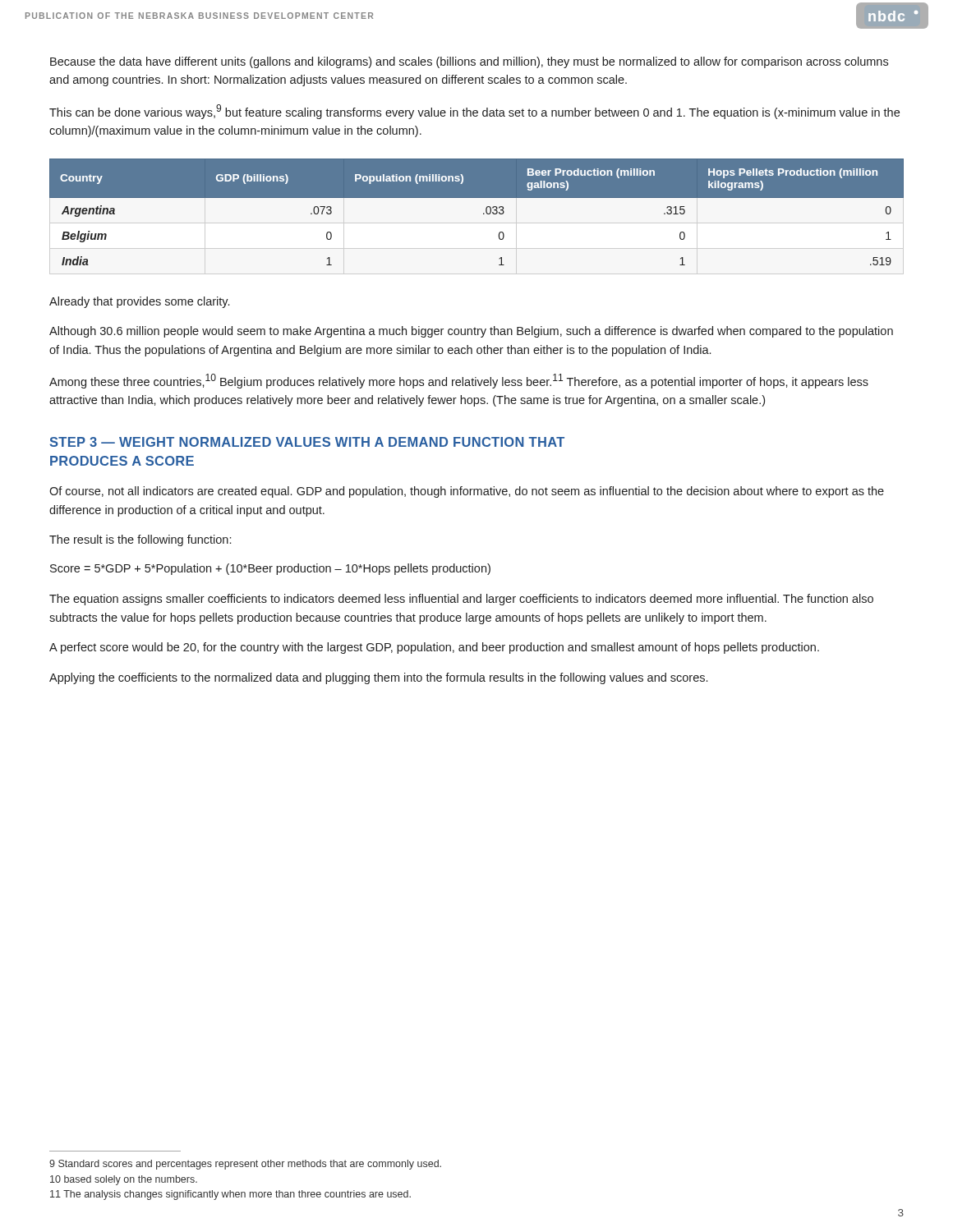Screen dimensions: 1232x953
Task: Click on the region starting "Score = 5*GDP + 5*Population +"
Action: click(270, 569)
